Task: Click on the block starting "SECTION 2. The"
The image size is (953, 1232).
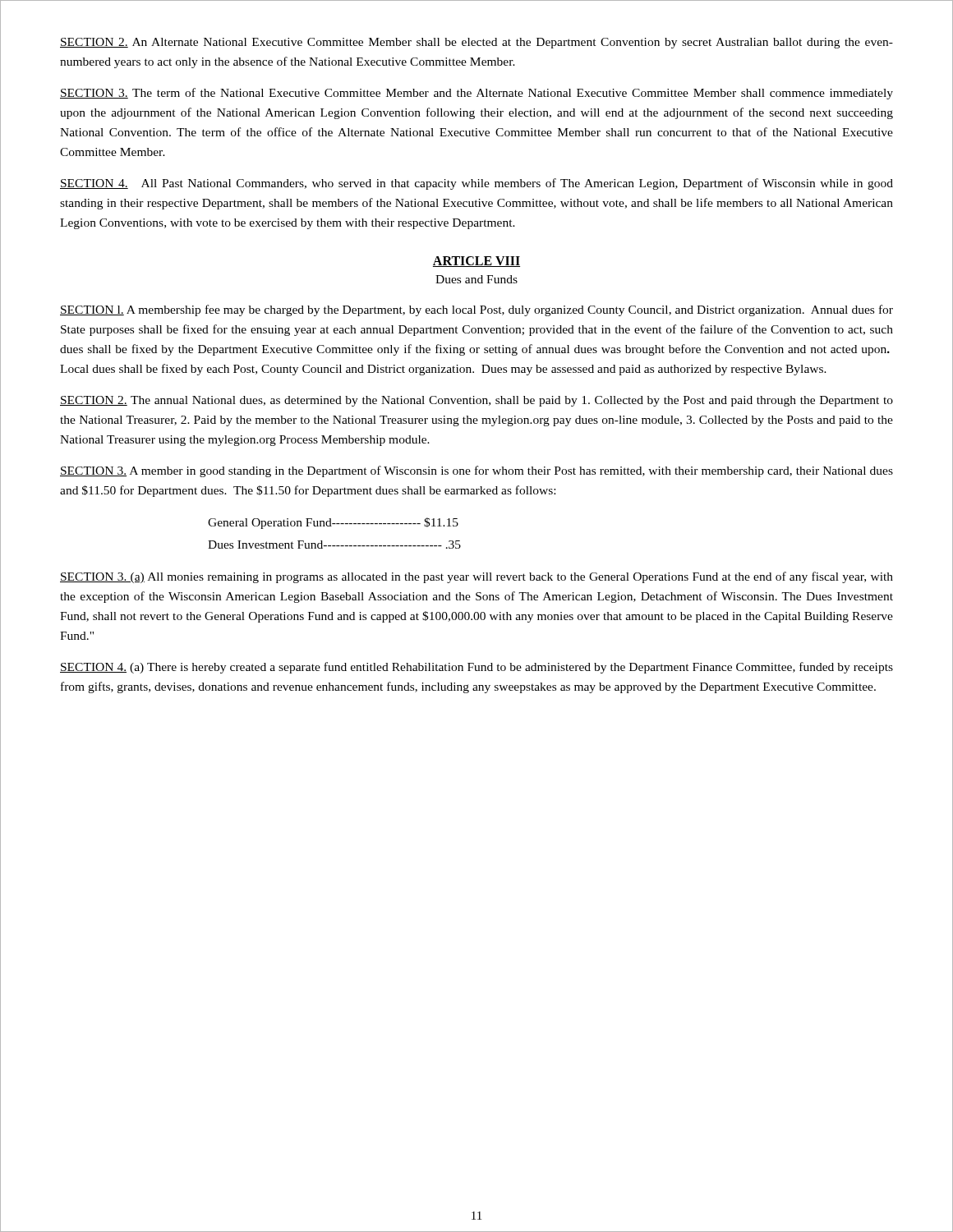Action: coord(476,419)
